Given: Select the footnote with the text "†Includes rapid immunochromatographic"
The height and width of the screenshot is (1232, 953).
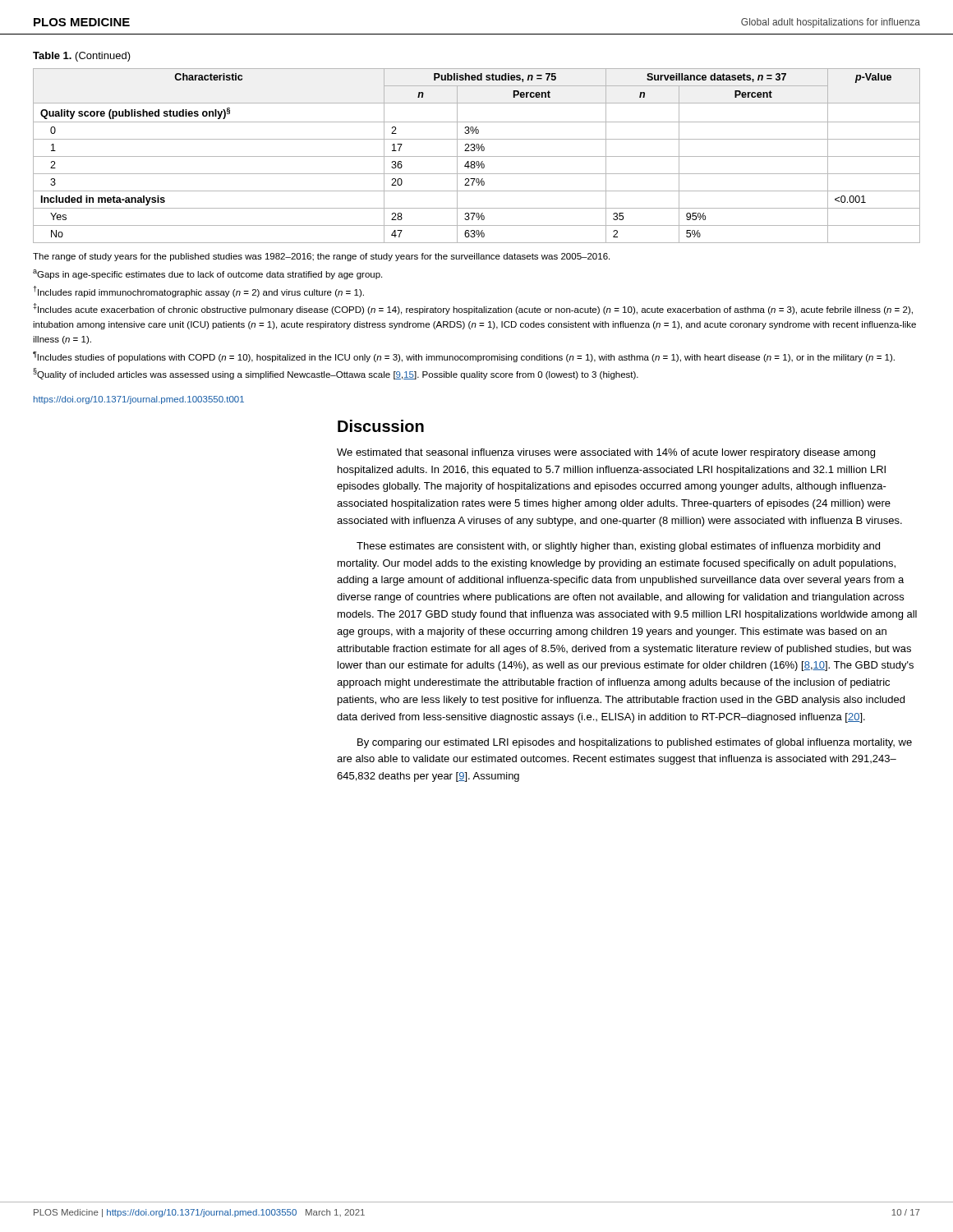Looking at the screenshot, I should (199, 291).
